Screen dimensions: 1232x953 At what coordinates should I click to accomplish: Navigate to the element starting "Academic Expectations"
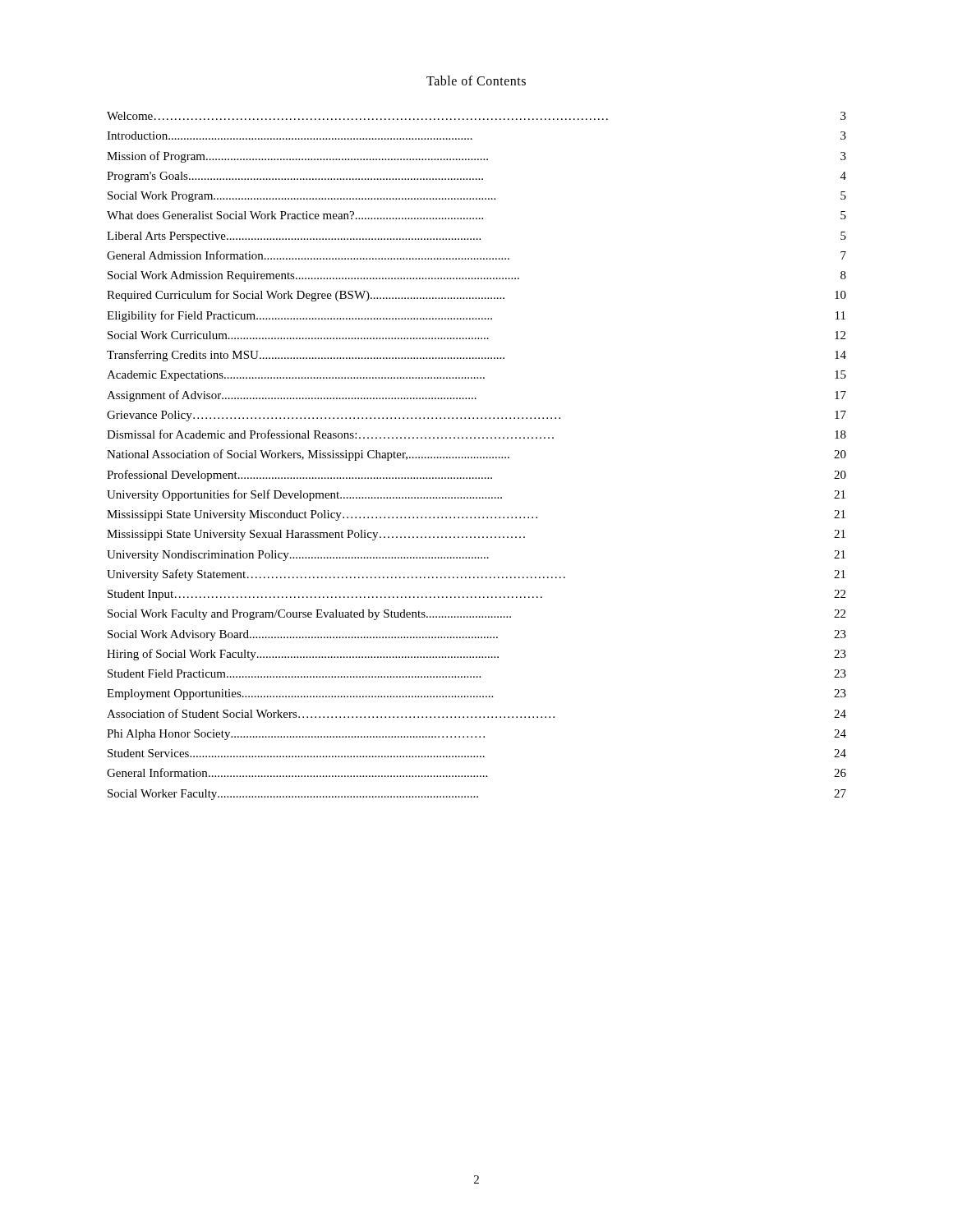(476, 375)
